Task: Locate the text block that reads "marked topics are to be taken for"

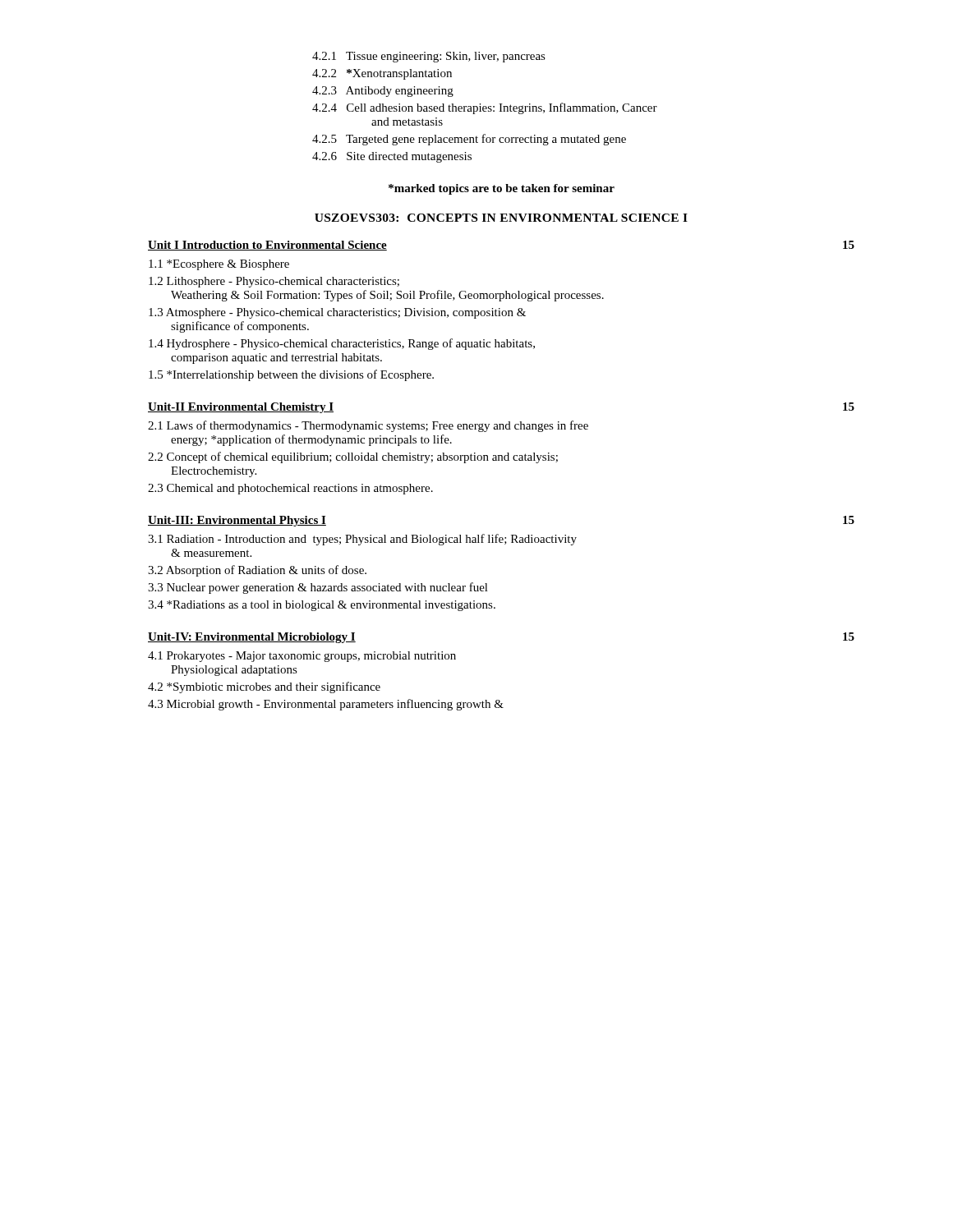Action: pos(501,188)
